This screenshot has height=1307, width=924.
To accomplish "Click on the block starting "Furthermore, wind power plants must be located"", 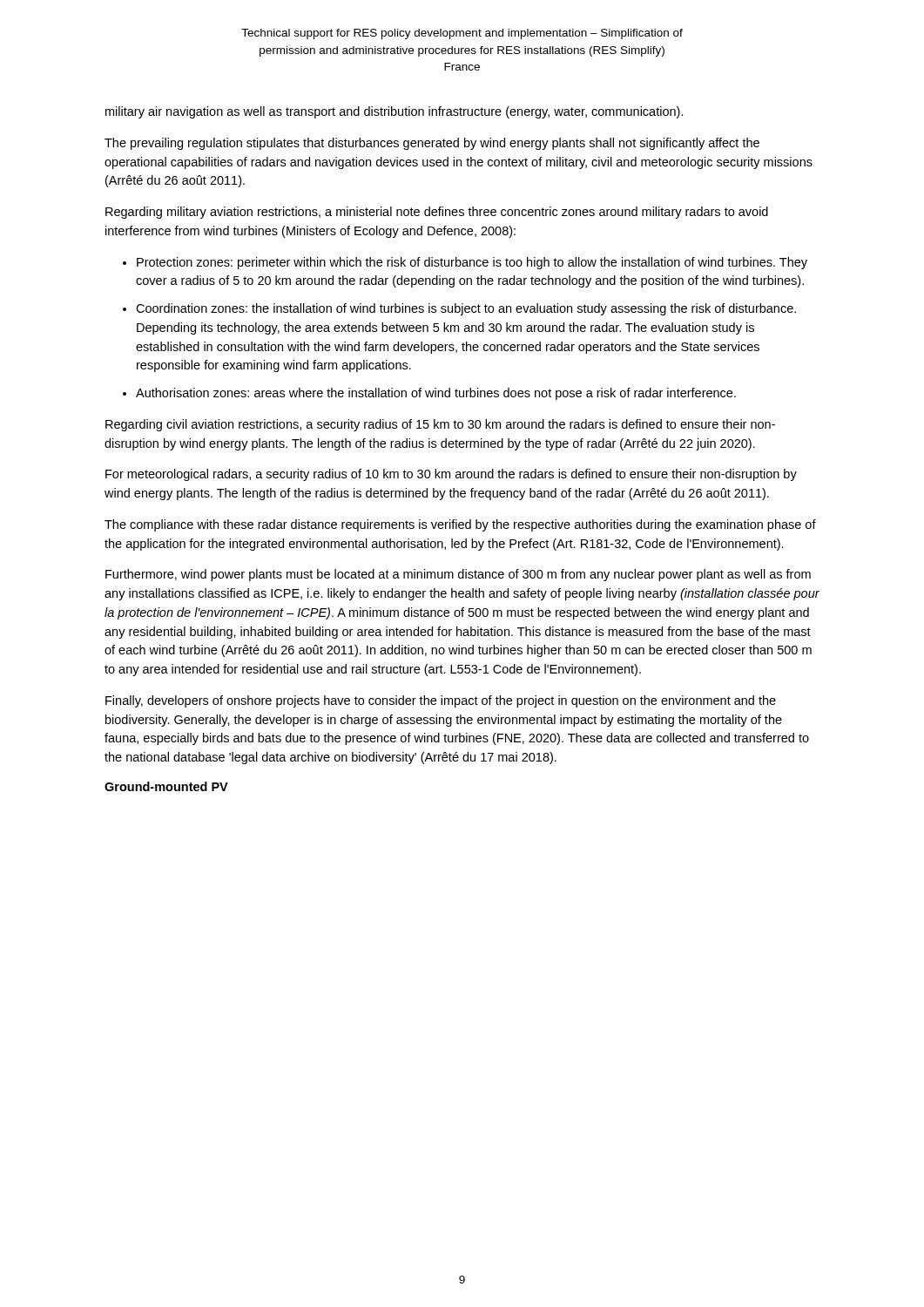I will point(462,623).
